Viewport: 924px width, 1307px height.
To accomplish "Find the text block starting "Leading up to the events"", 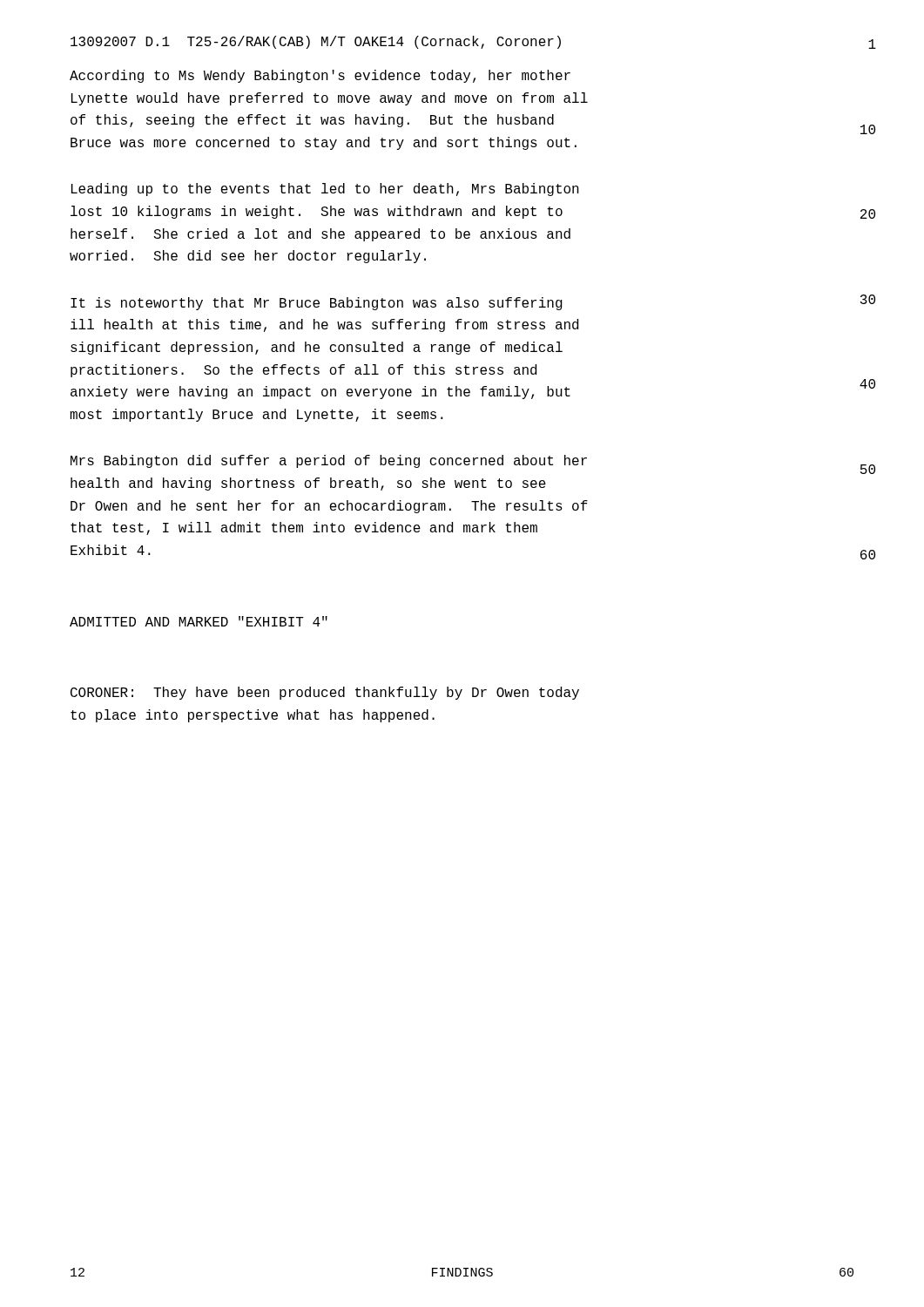I will click(325, 224).
